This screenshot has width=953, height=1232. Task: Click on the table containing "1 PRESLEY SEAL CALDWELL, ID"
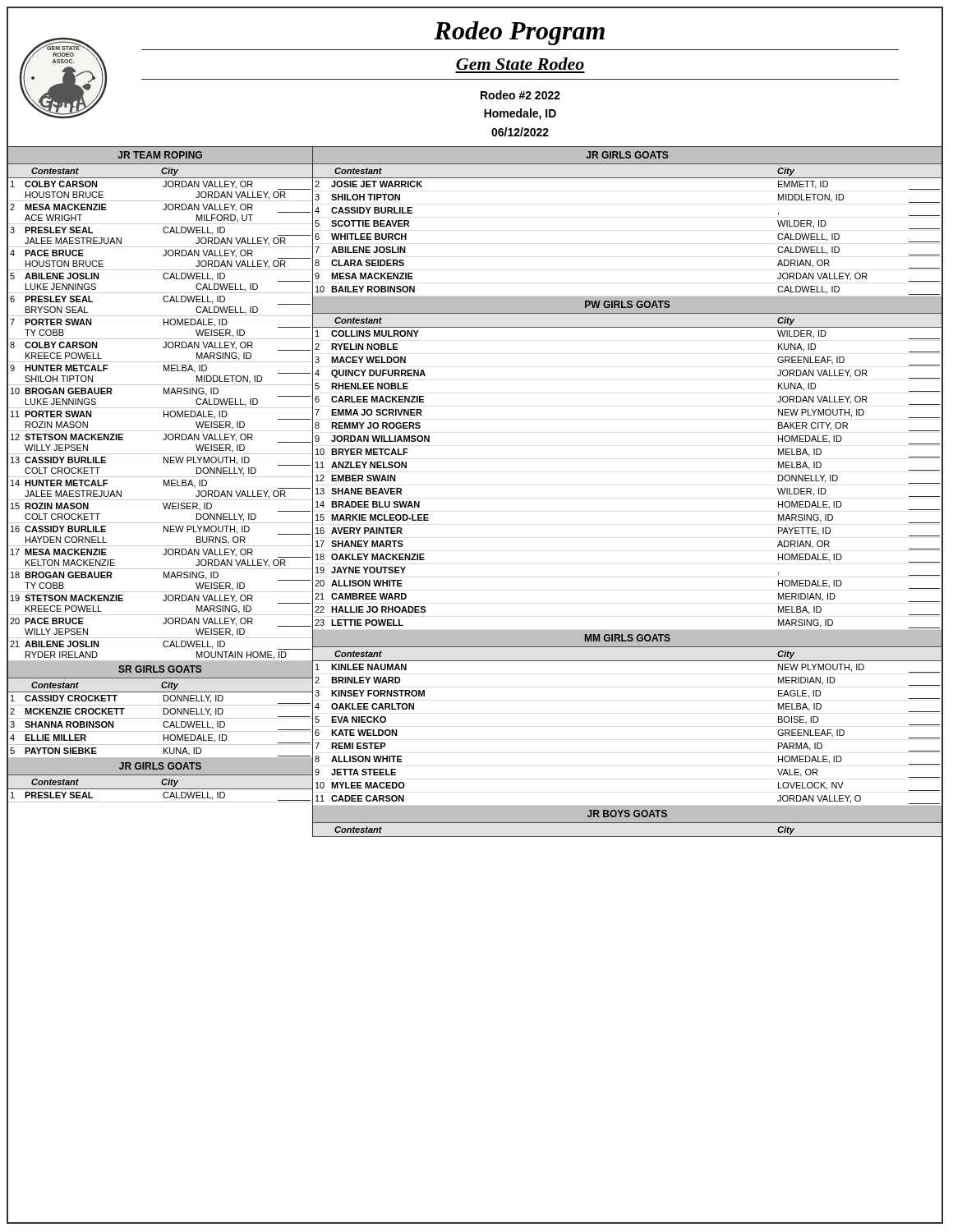point(160,796)
